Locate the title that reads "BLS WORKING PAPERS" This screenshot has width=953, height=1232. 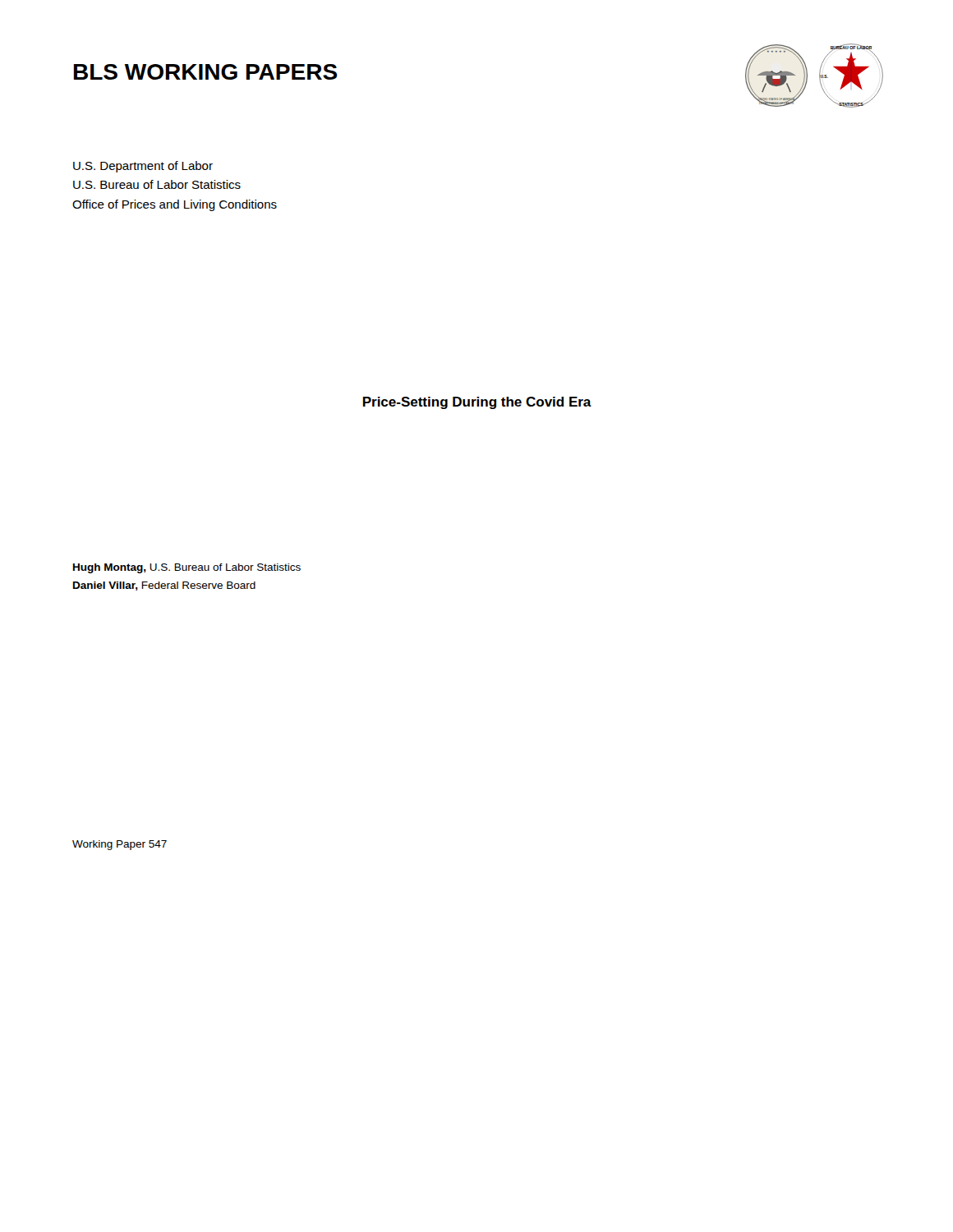(205, 72)
